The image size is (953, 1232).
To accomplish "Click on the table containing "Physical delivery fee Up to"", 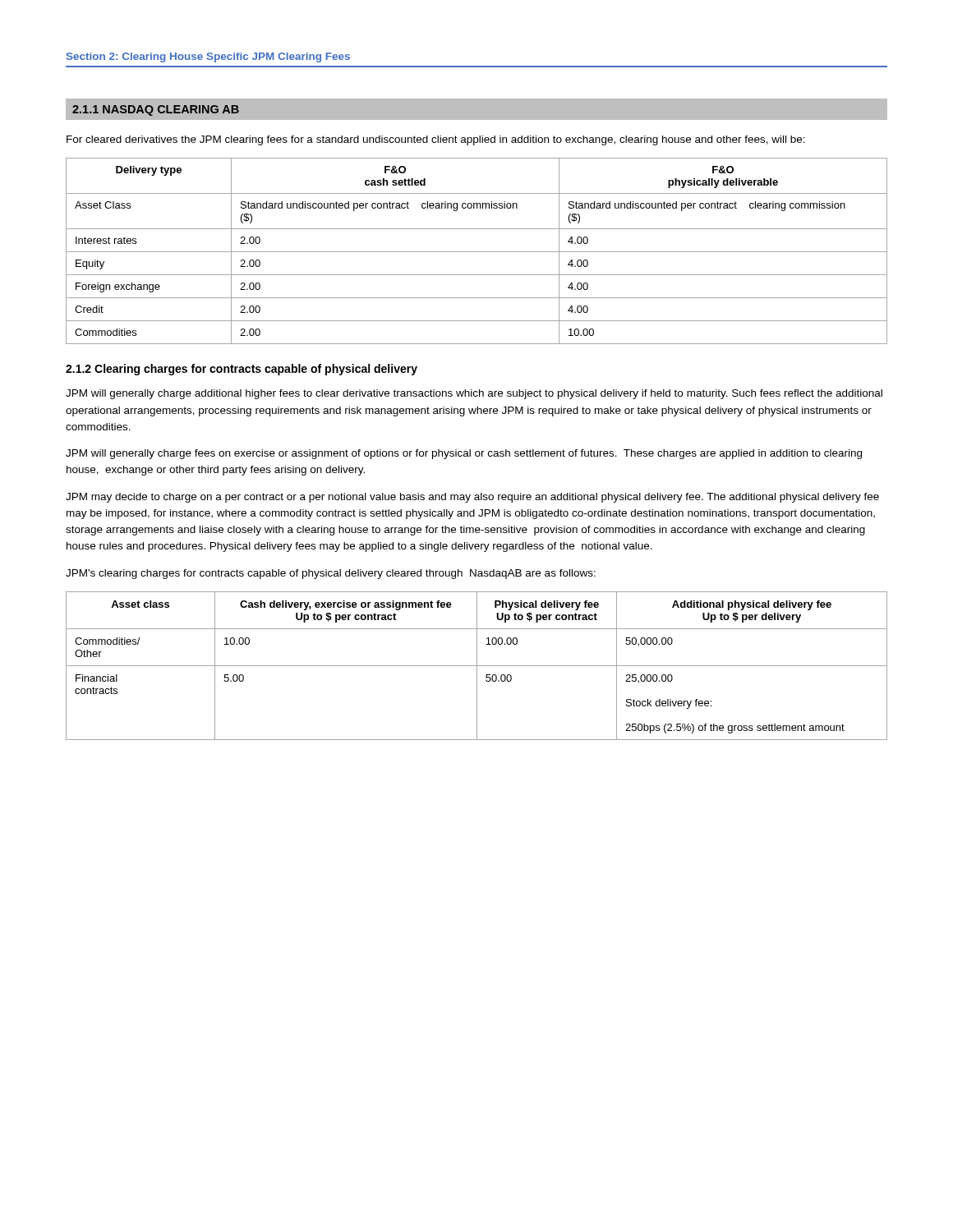I will point(476,665).
